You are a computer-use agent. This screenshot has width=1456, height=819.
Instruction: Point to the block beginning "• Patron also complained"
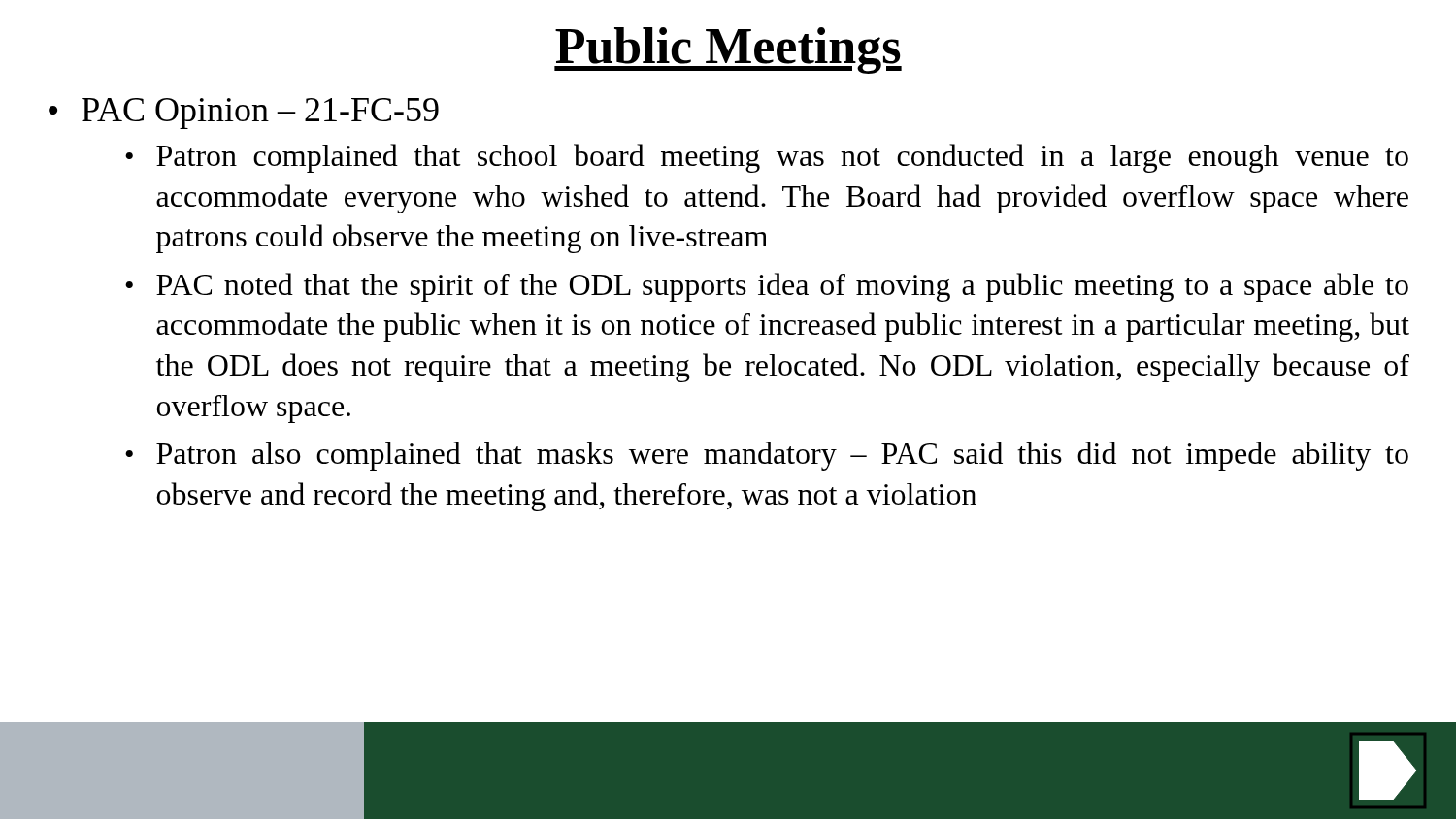[x=767, y=474]
